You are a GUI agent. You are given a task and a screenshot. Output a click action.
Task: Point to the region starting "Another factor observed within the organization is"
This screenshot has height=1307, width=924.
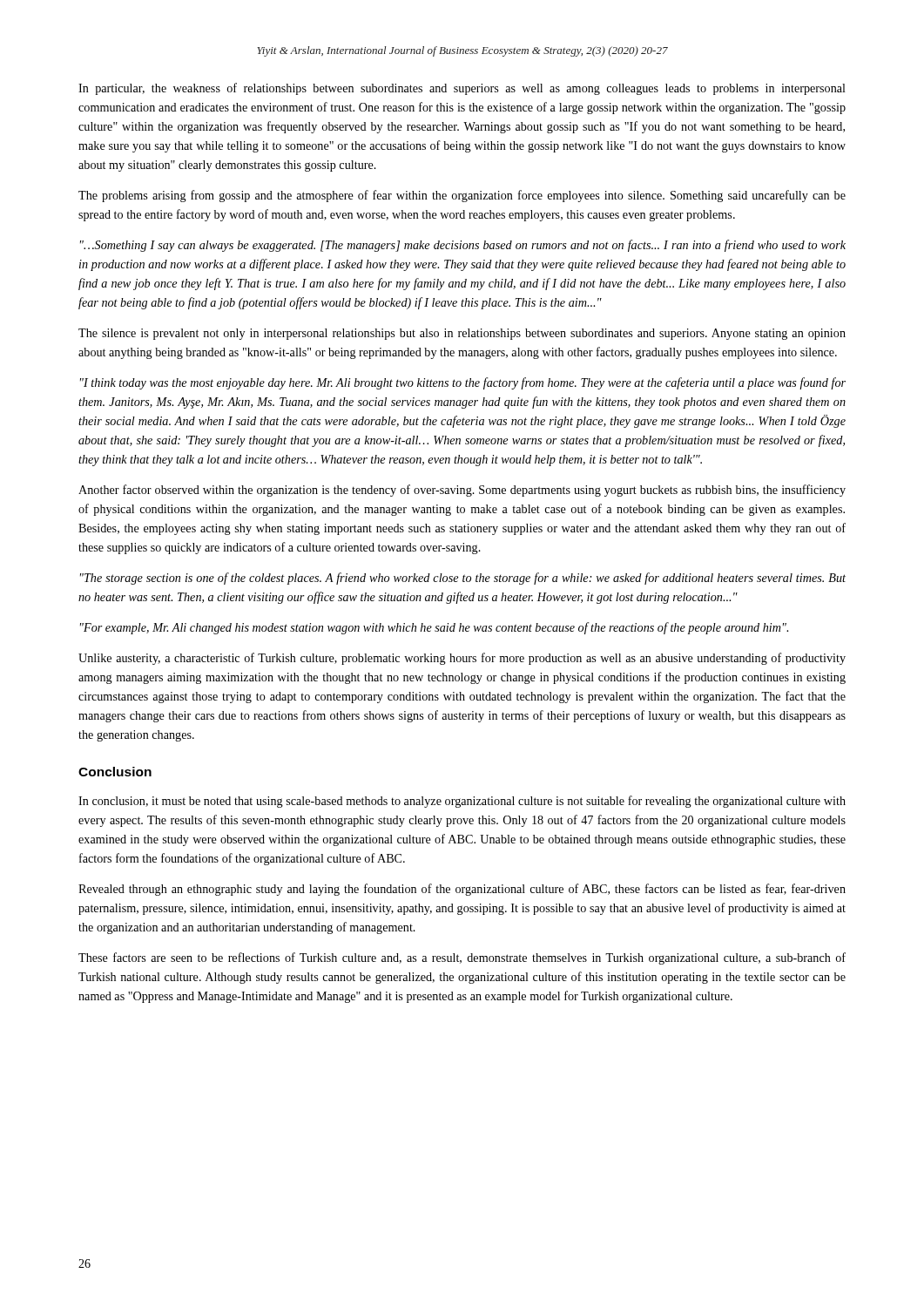click(462, 519)
